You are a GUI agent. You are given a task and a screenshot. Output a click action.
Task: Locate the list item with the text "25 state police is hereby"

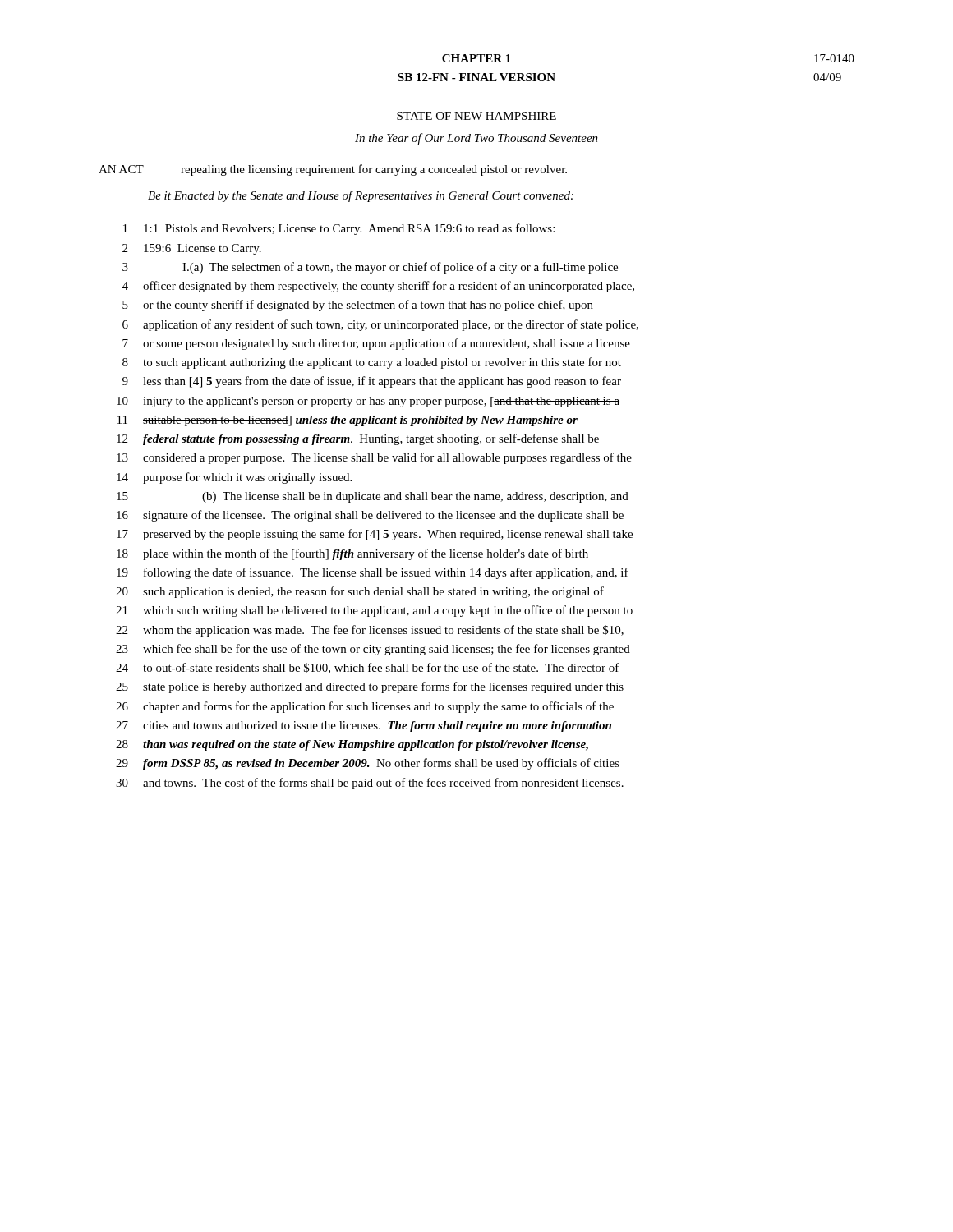point(476,687)
